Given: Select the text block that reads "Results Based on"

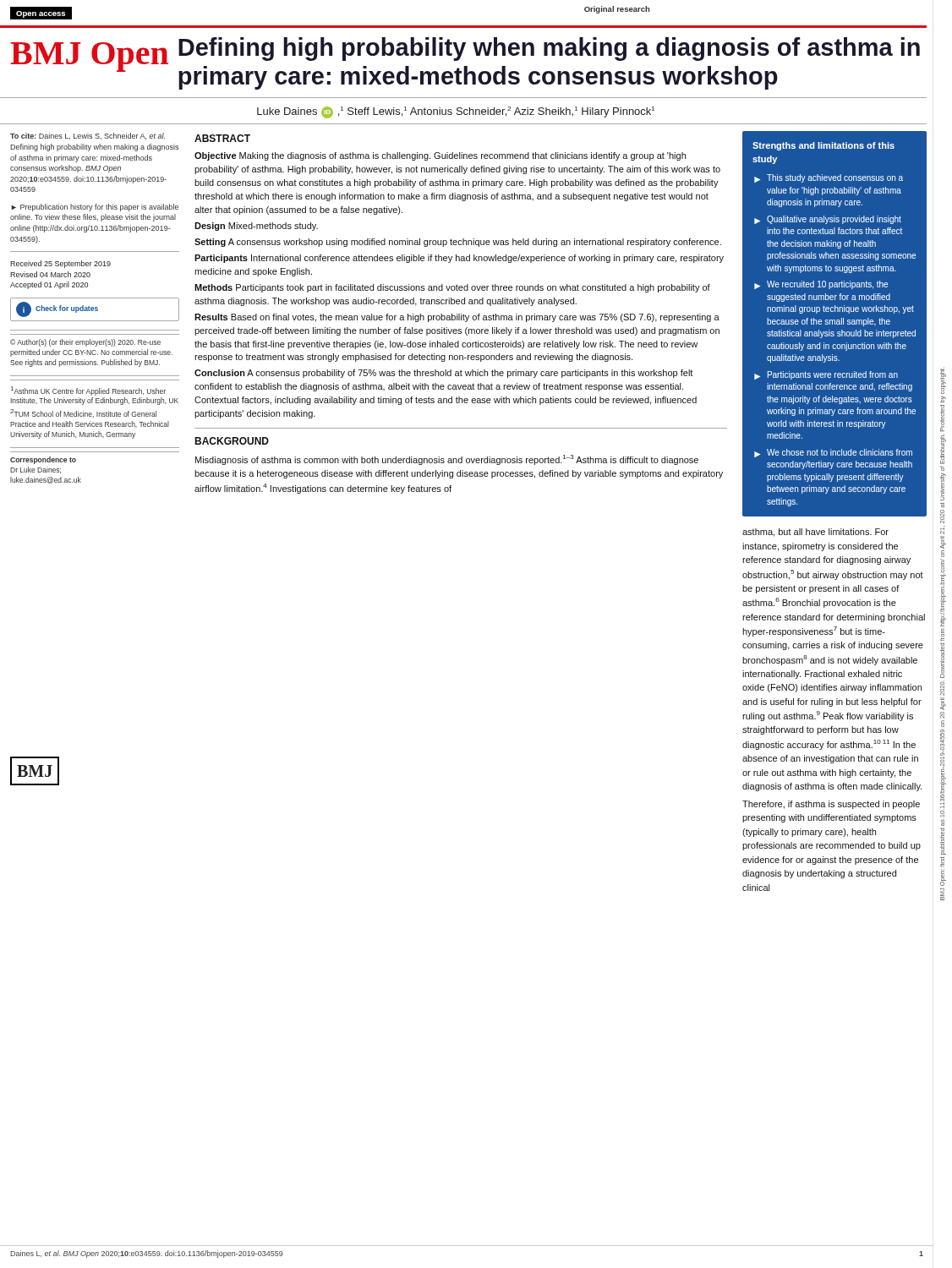Looking at the screenshot, I should point(457,337).
